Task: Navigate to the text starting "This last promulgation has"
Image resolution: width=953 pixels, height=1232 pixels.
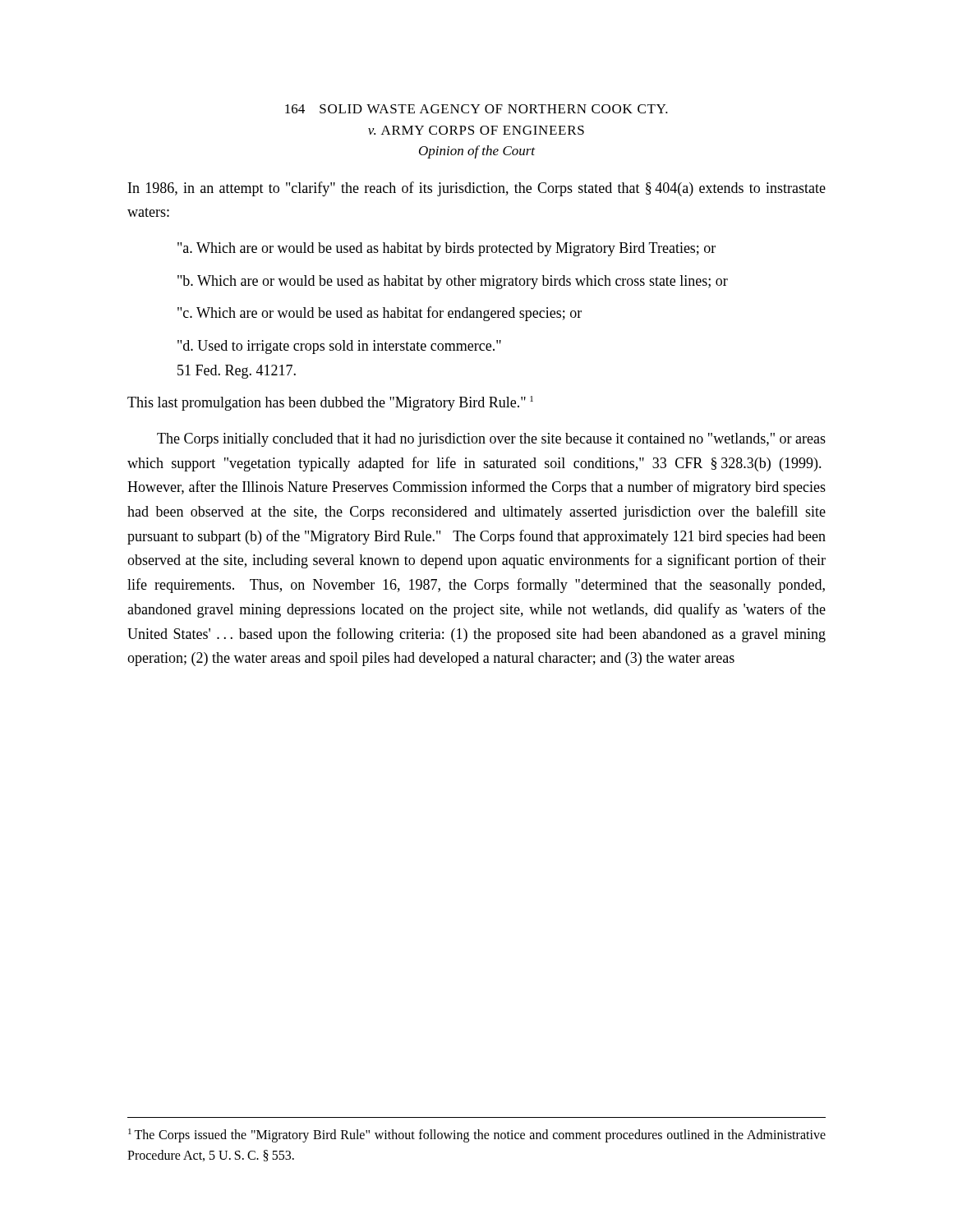Action: click(x=476, y=531)
